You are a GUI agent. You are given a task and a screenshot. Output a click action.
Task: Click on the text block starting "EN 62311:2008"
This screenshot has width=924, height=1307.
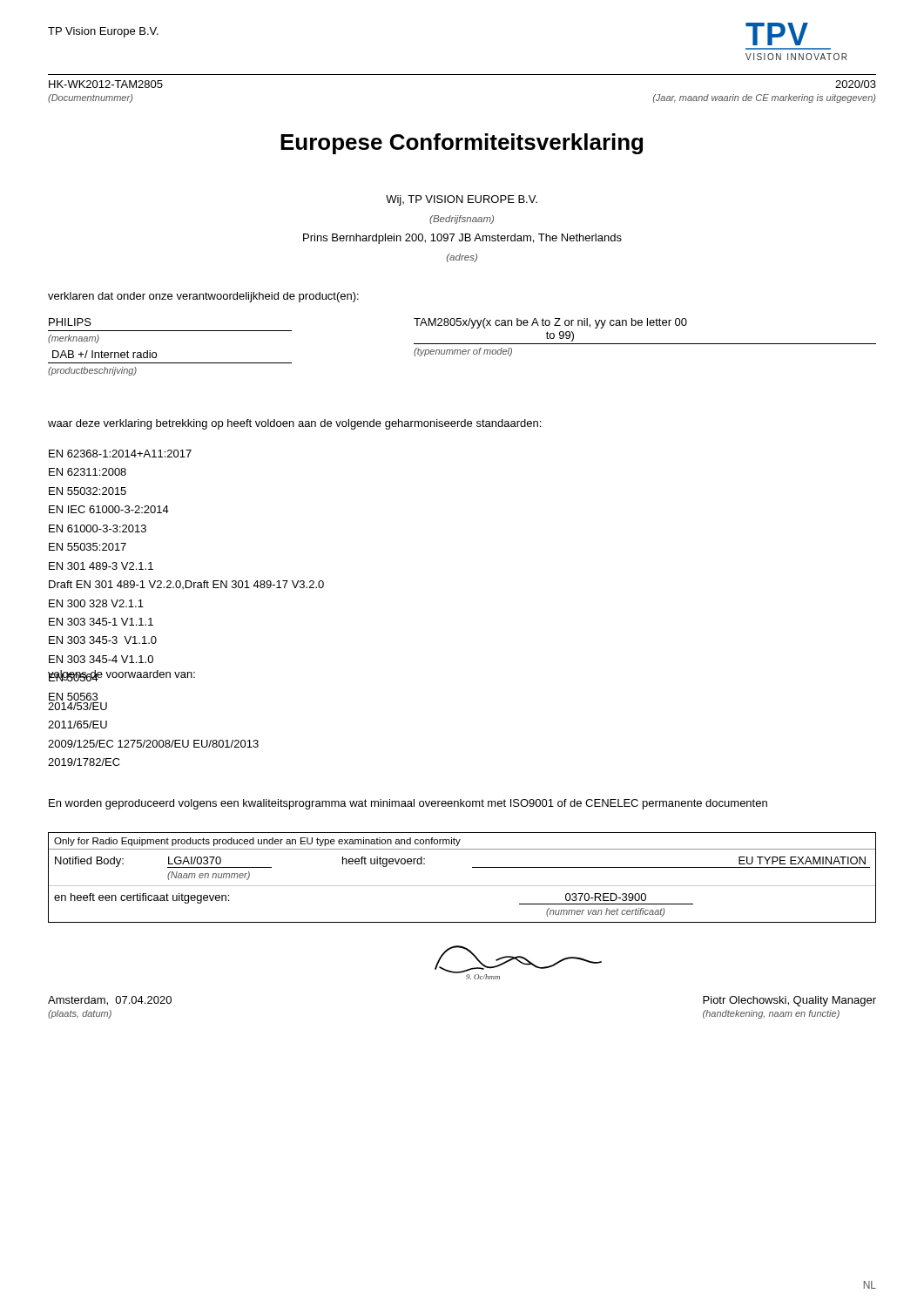[87, 472]
